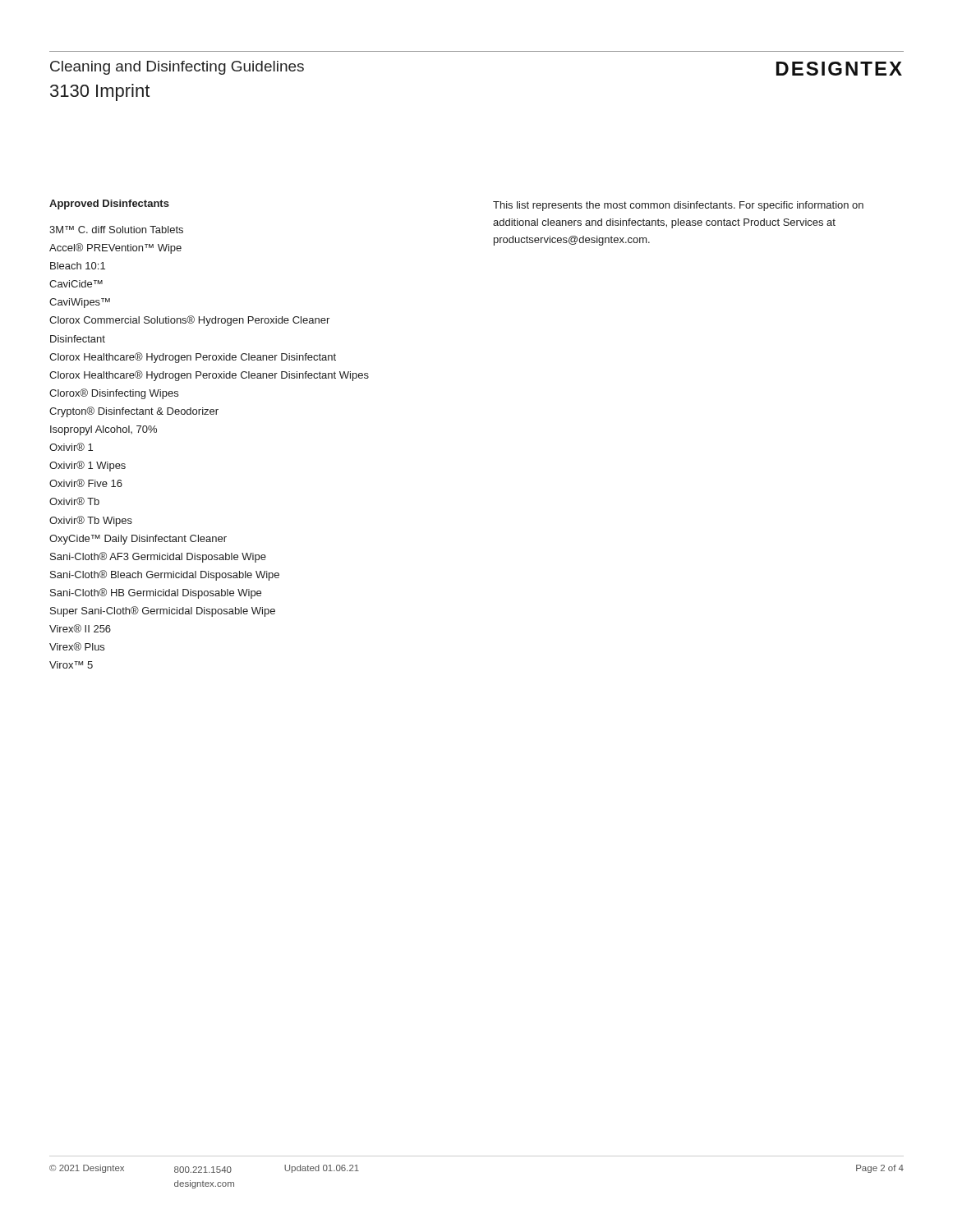
Task: Select the block starting "Clorox Commercial Solutions® Hydrogen Peroxide Cleaner"
Action: [x=189, y=320]
